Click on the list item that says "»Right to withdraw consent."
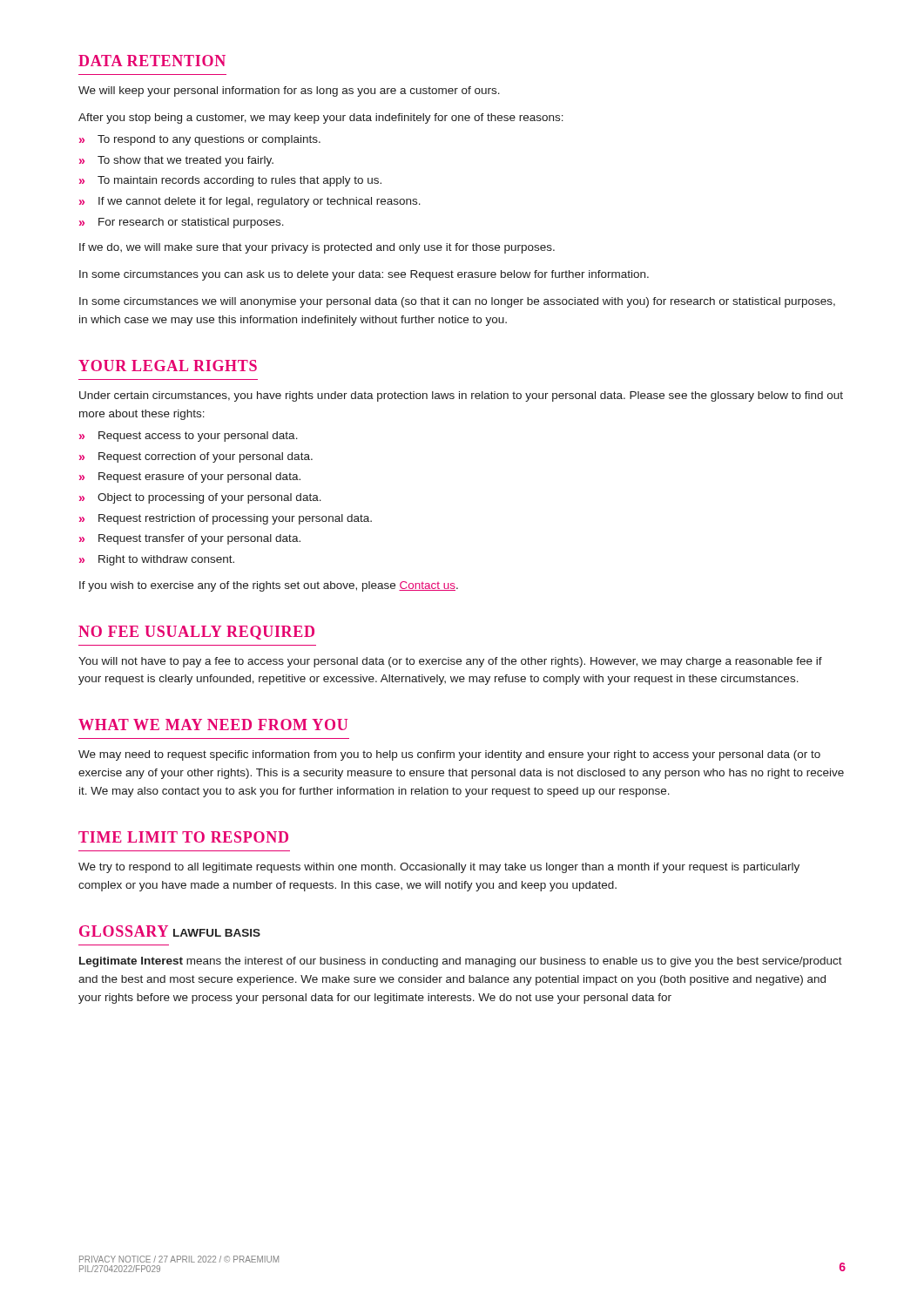 coord(157,560)
